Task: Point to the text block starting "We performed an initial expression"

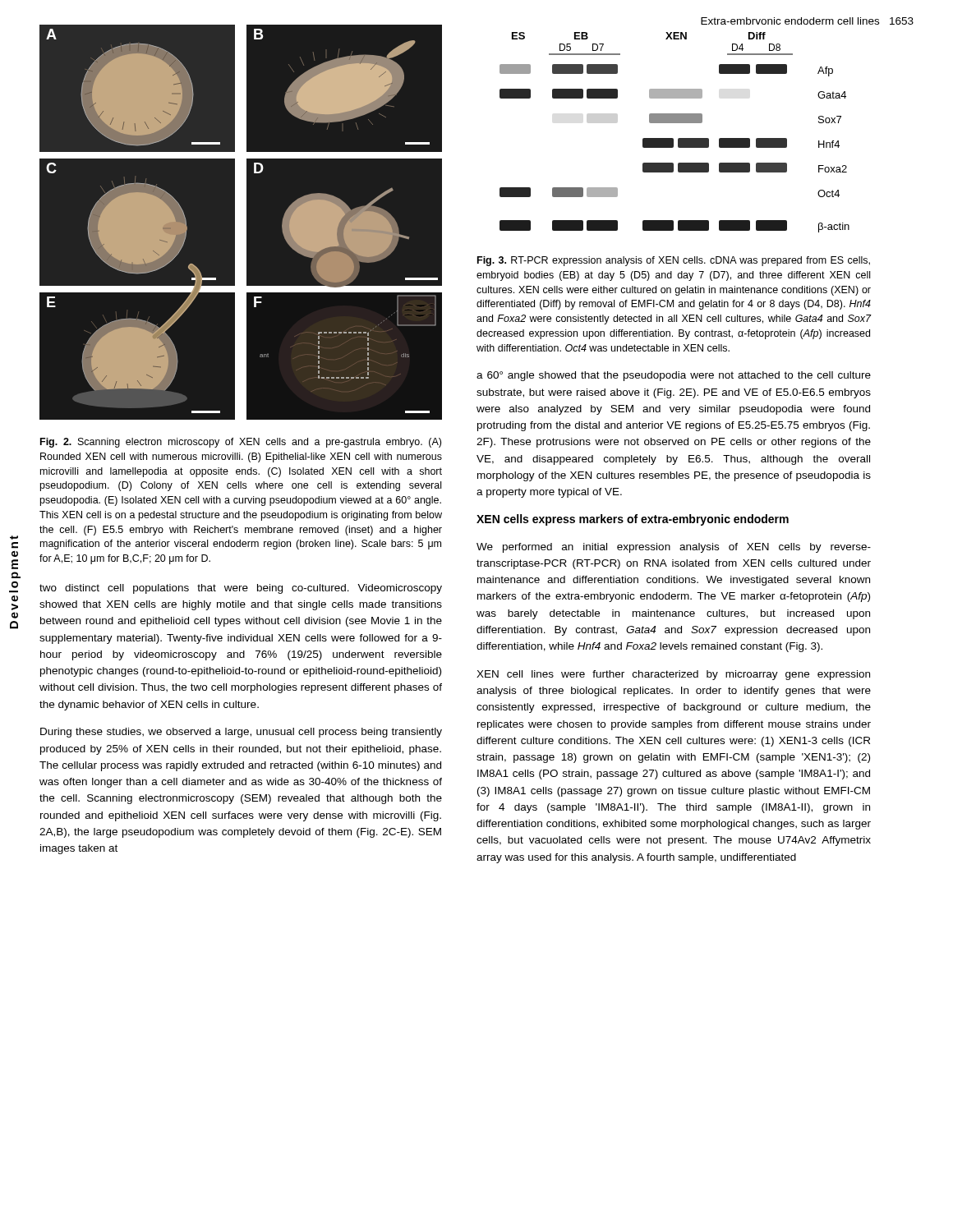Action: click(x=674, y=702)
